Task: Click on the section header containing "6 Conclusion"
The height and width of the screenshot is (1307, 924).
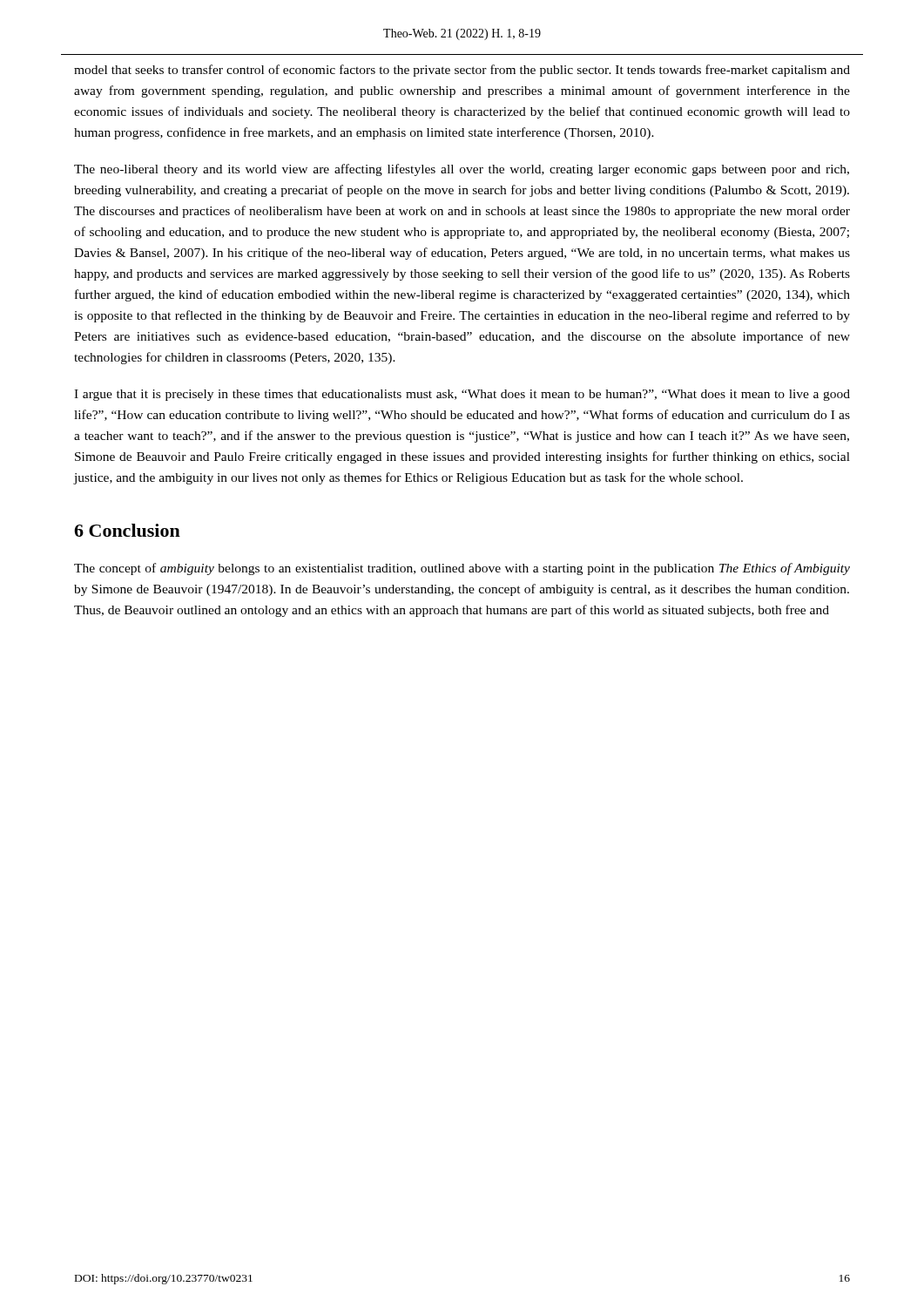Action: [x=127, y=530]
